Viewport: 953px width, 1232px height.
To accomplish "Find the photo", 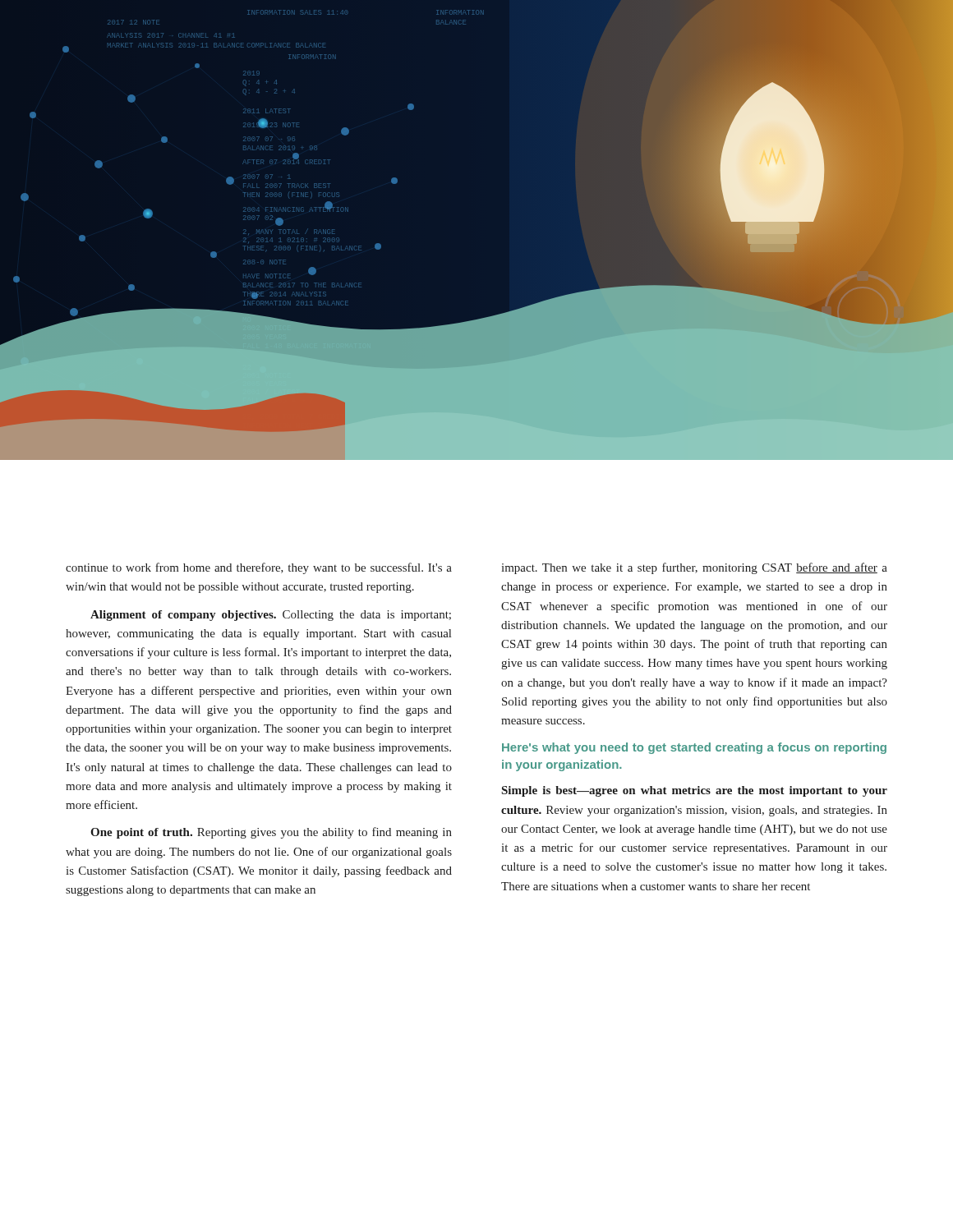I will coord(476,230).
